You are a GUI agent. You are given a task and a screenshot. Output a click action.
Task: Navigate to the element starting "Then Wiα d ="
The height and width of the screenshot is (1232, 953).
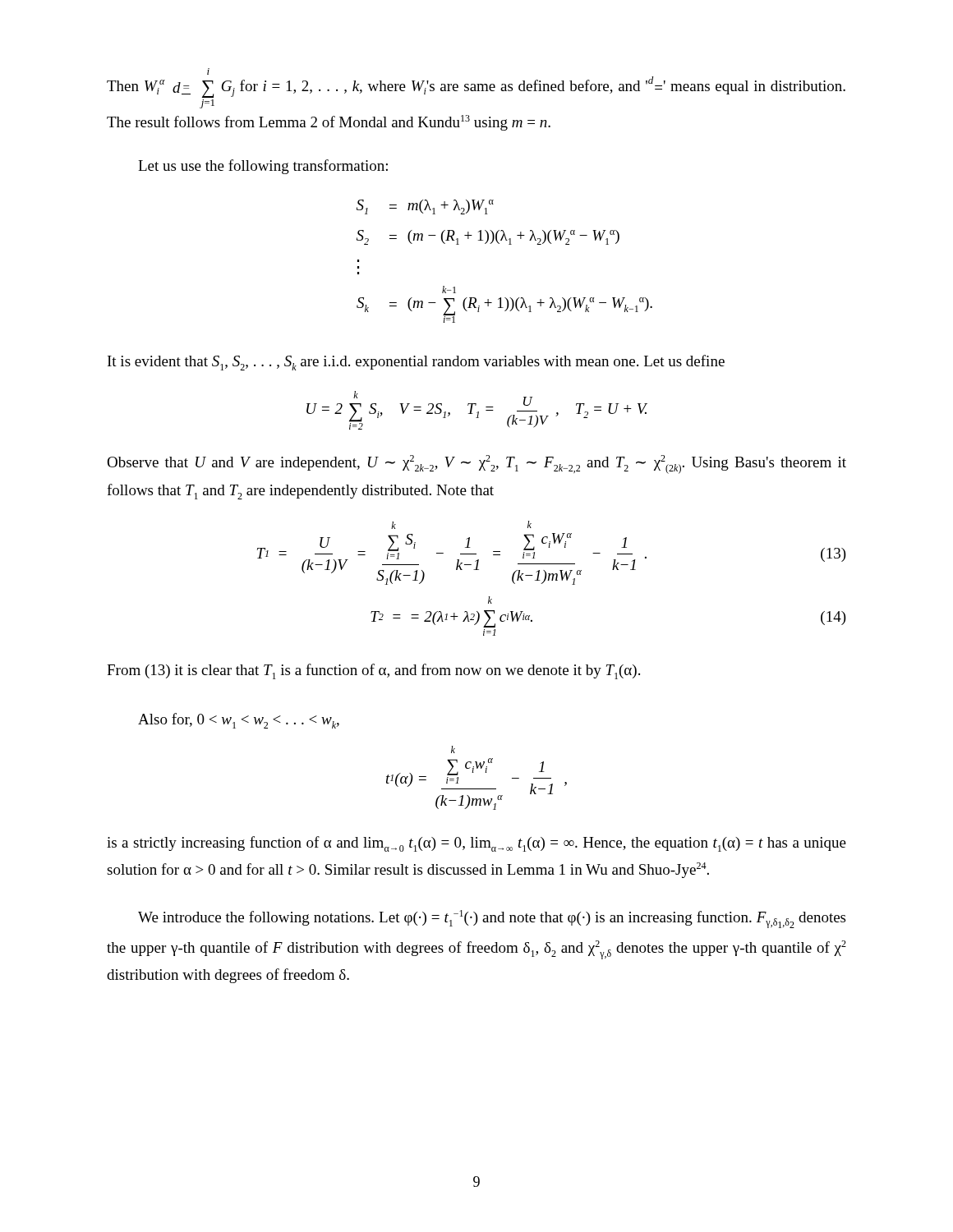pos(476,100)
